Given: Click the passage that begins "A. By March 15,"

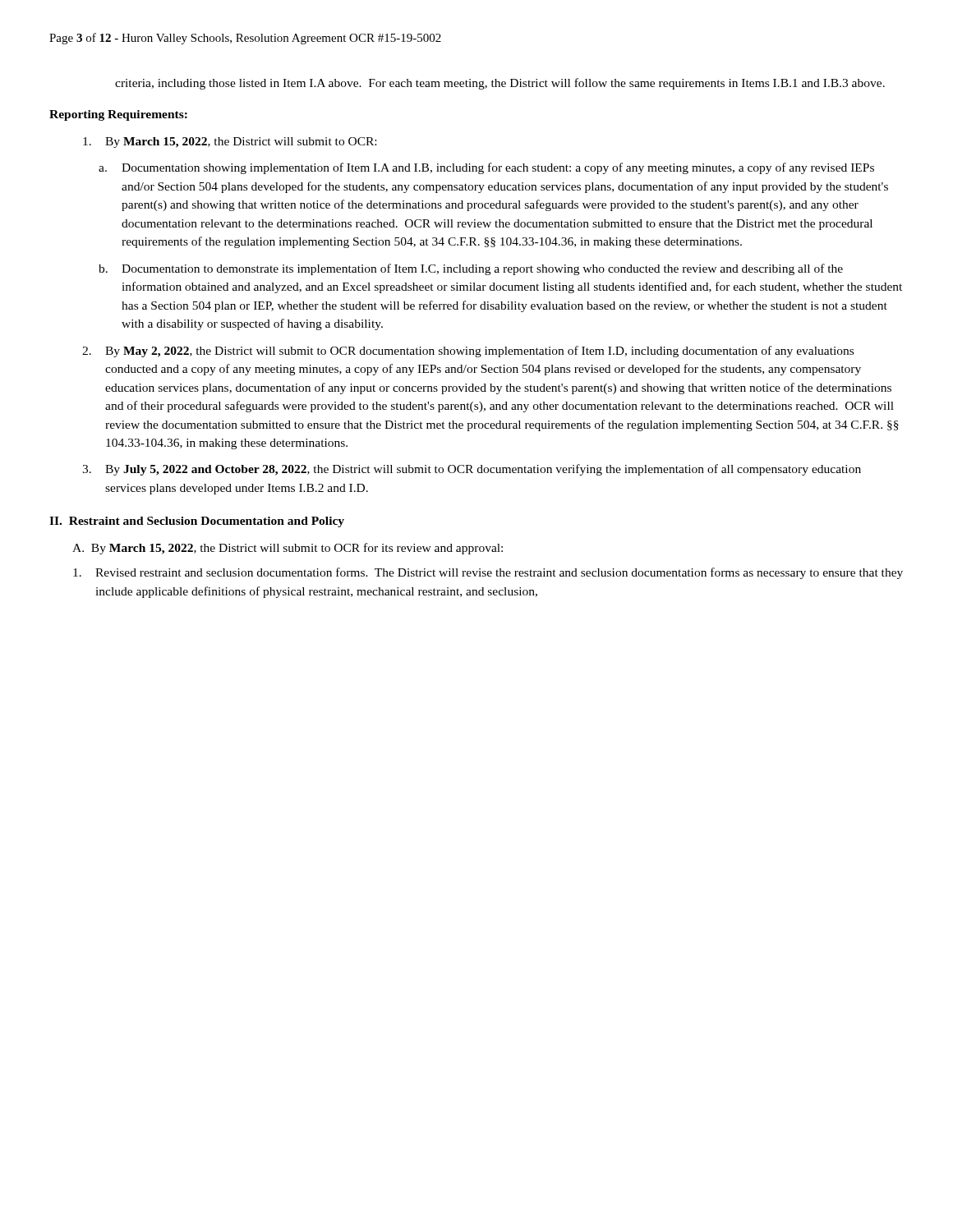Looking at the screenshot, I should tap(288, 547).
